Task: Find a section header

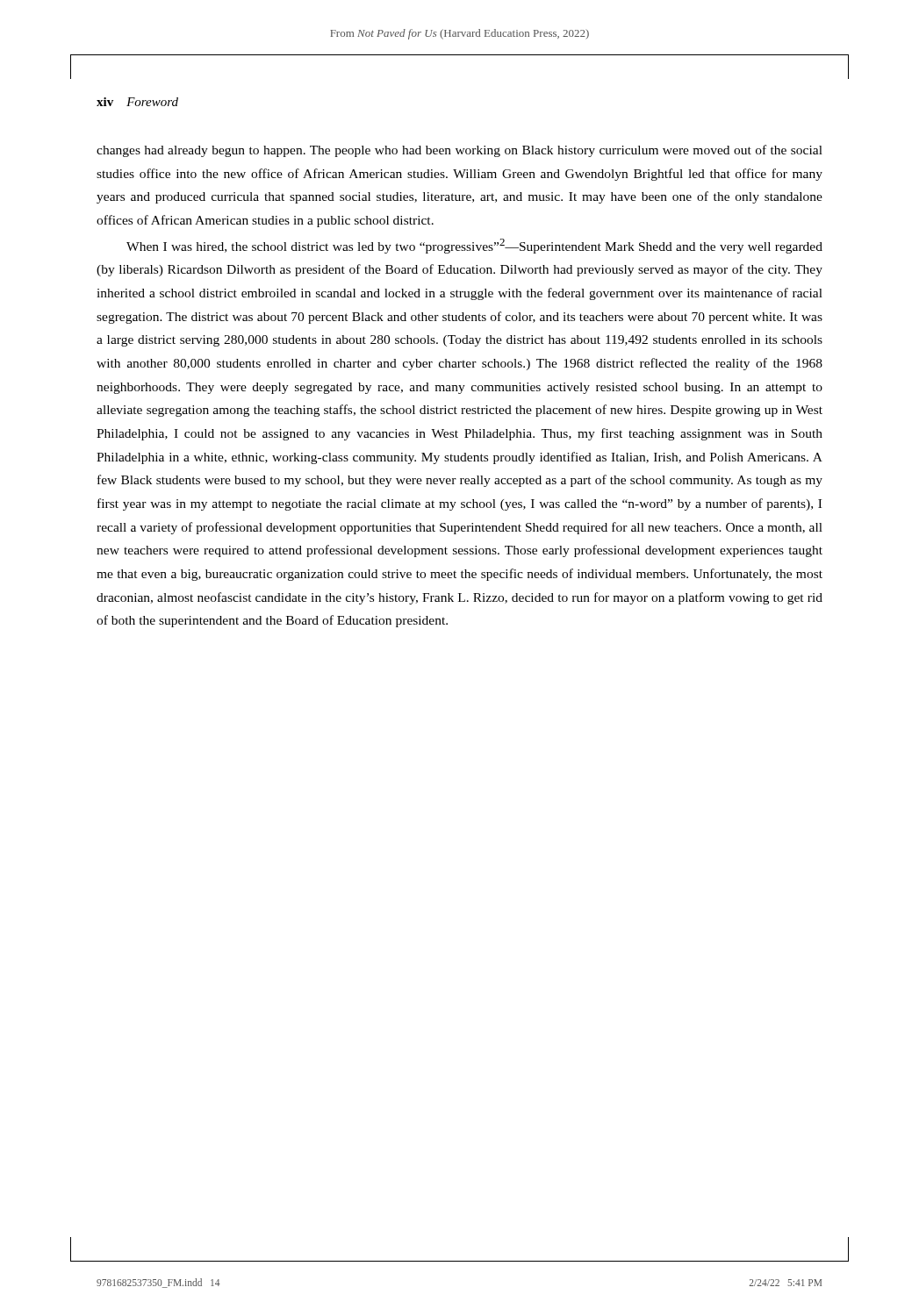Action: click(137, 102)
